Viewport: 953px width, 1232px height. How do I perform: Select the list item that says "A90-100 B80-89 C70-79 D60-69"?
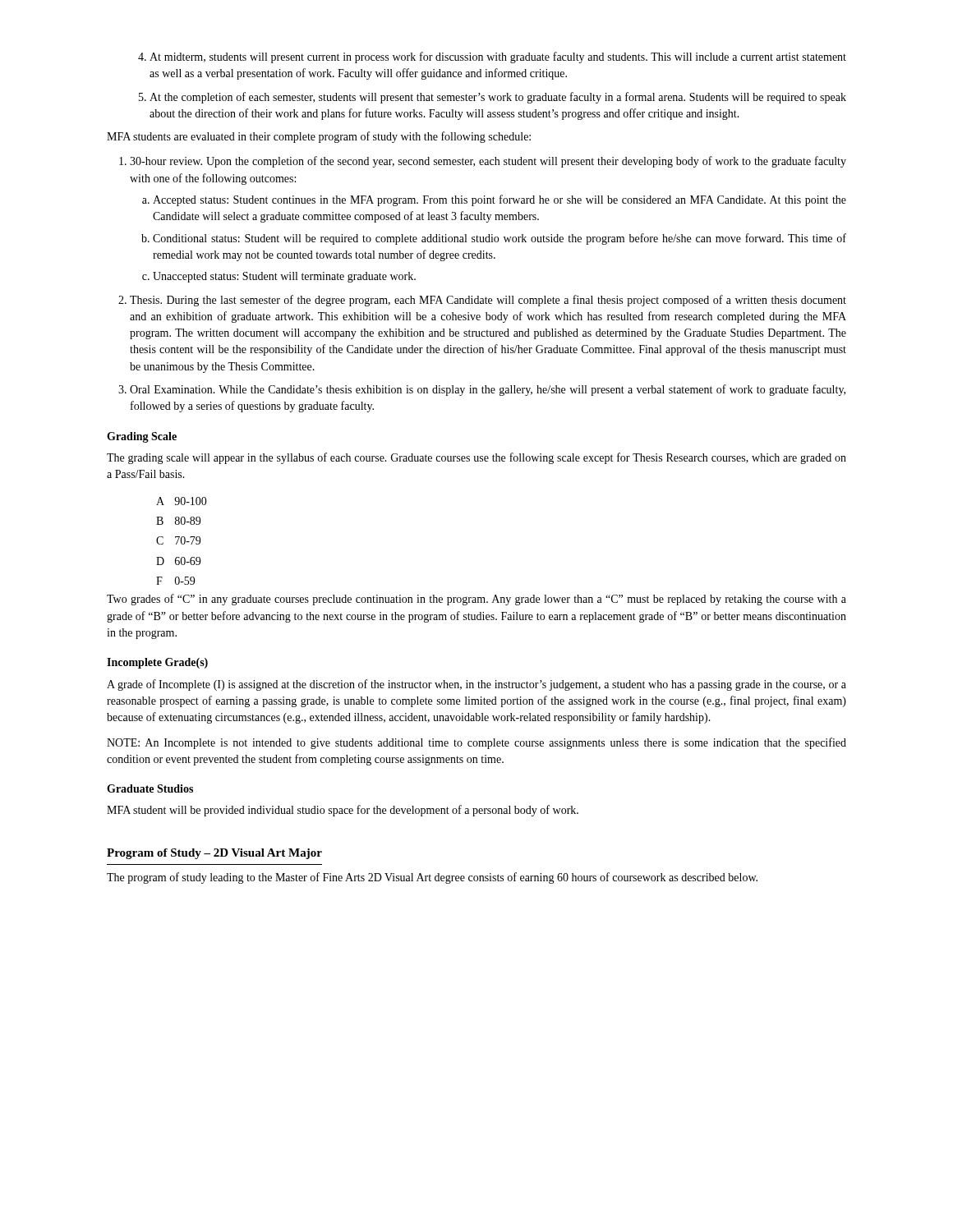(x=186, y=542)
